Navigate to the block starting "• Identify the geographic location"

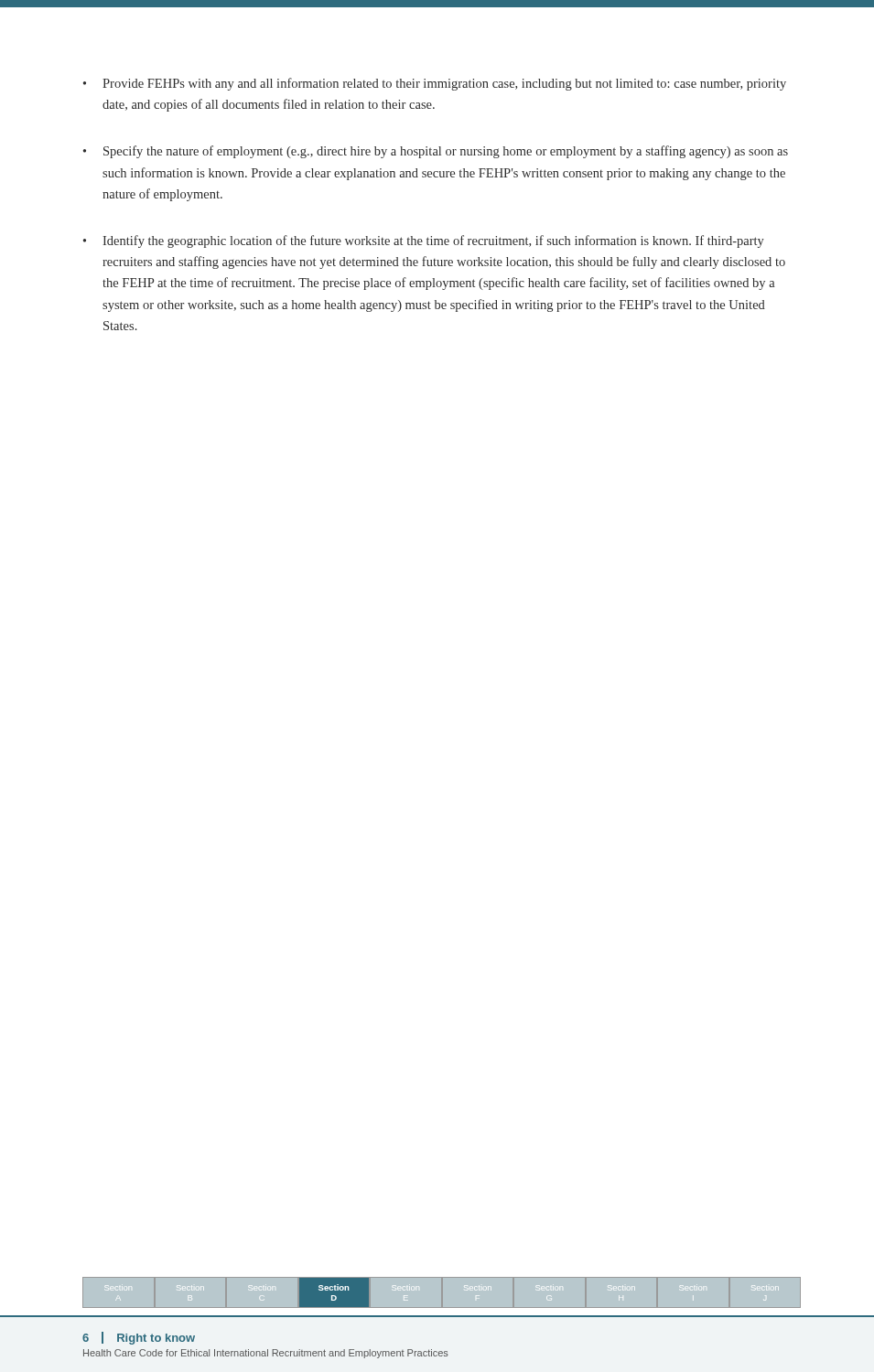point(442,283)
